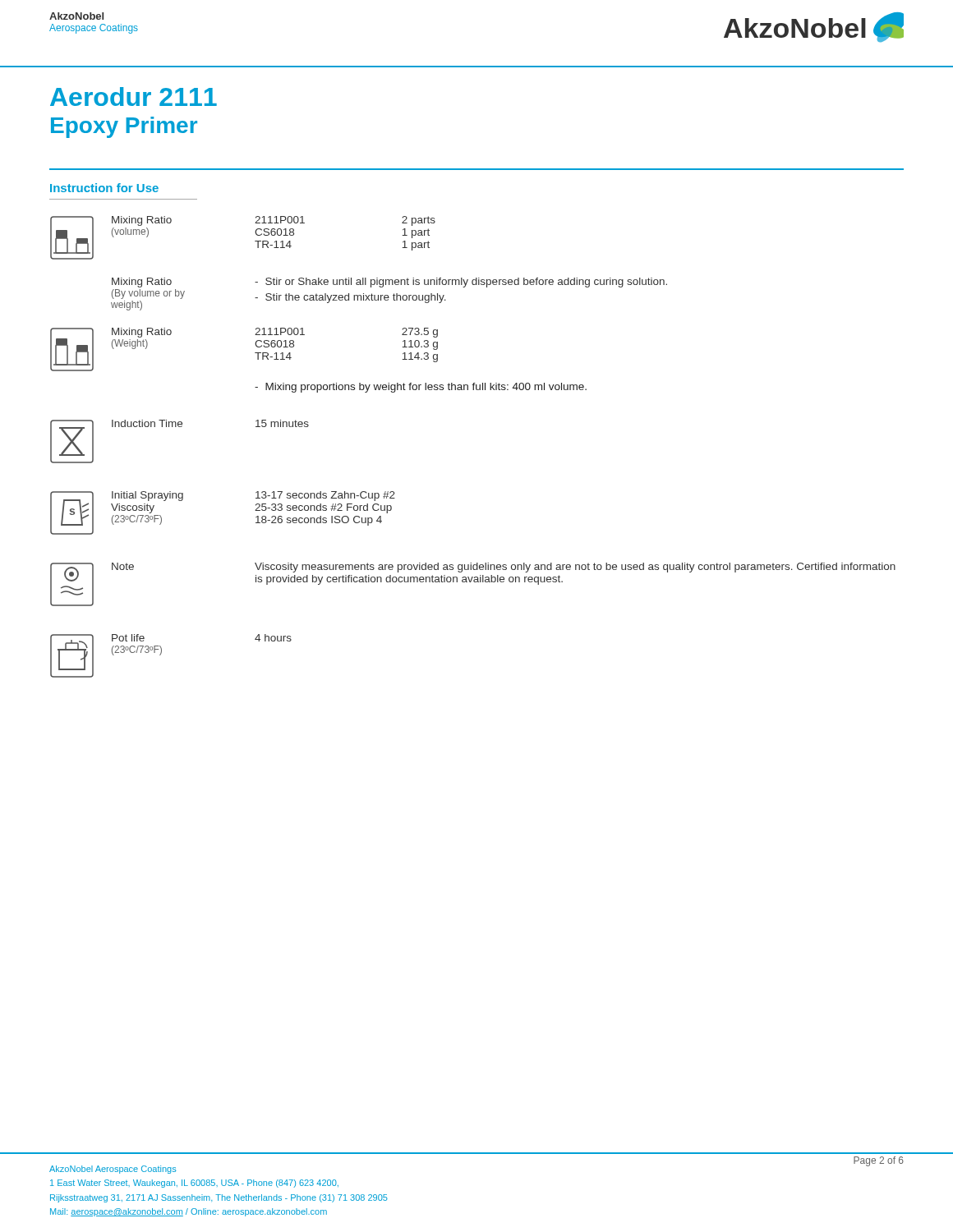
Task: Locate the text block with the text "Mixing proportions by weight for less"
Action: [x=421, y=386]
